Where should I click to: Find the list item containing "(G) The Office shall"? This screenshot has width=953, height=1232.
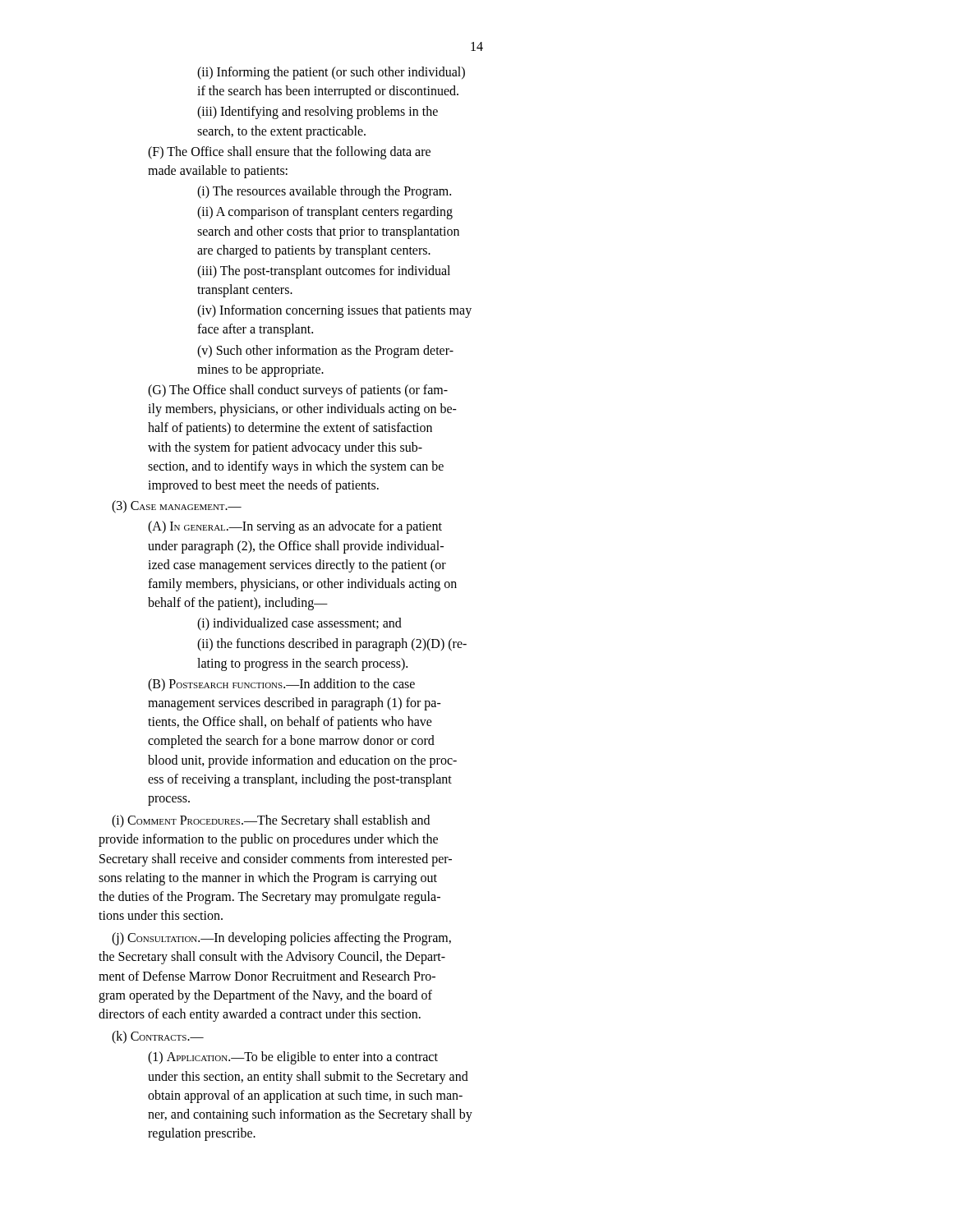[x=298, y=391]
